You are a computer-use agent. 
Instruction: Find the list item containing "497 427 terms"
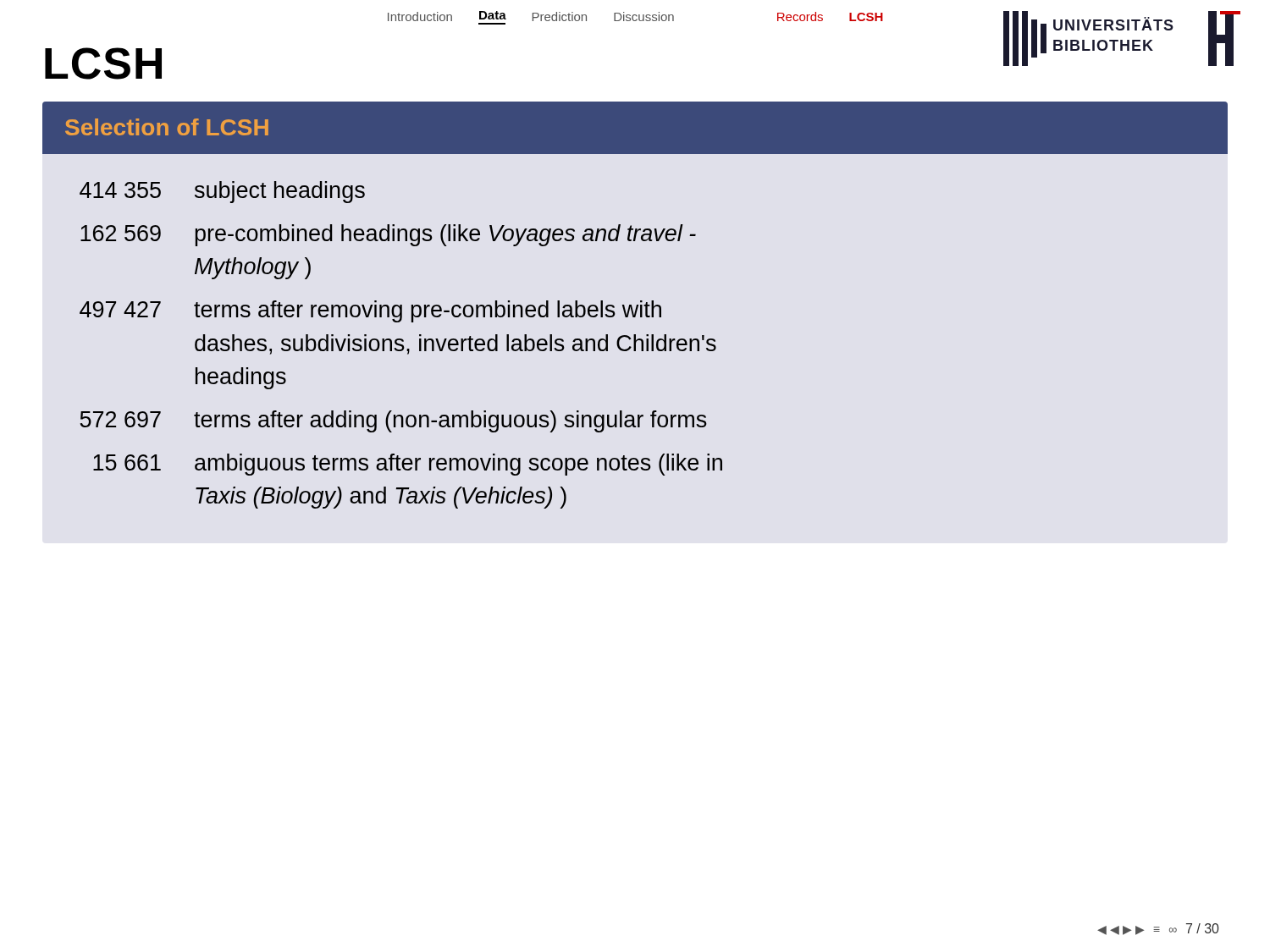[x=635, y=344]
